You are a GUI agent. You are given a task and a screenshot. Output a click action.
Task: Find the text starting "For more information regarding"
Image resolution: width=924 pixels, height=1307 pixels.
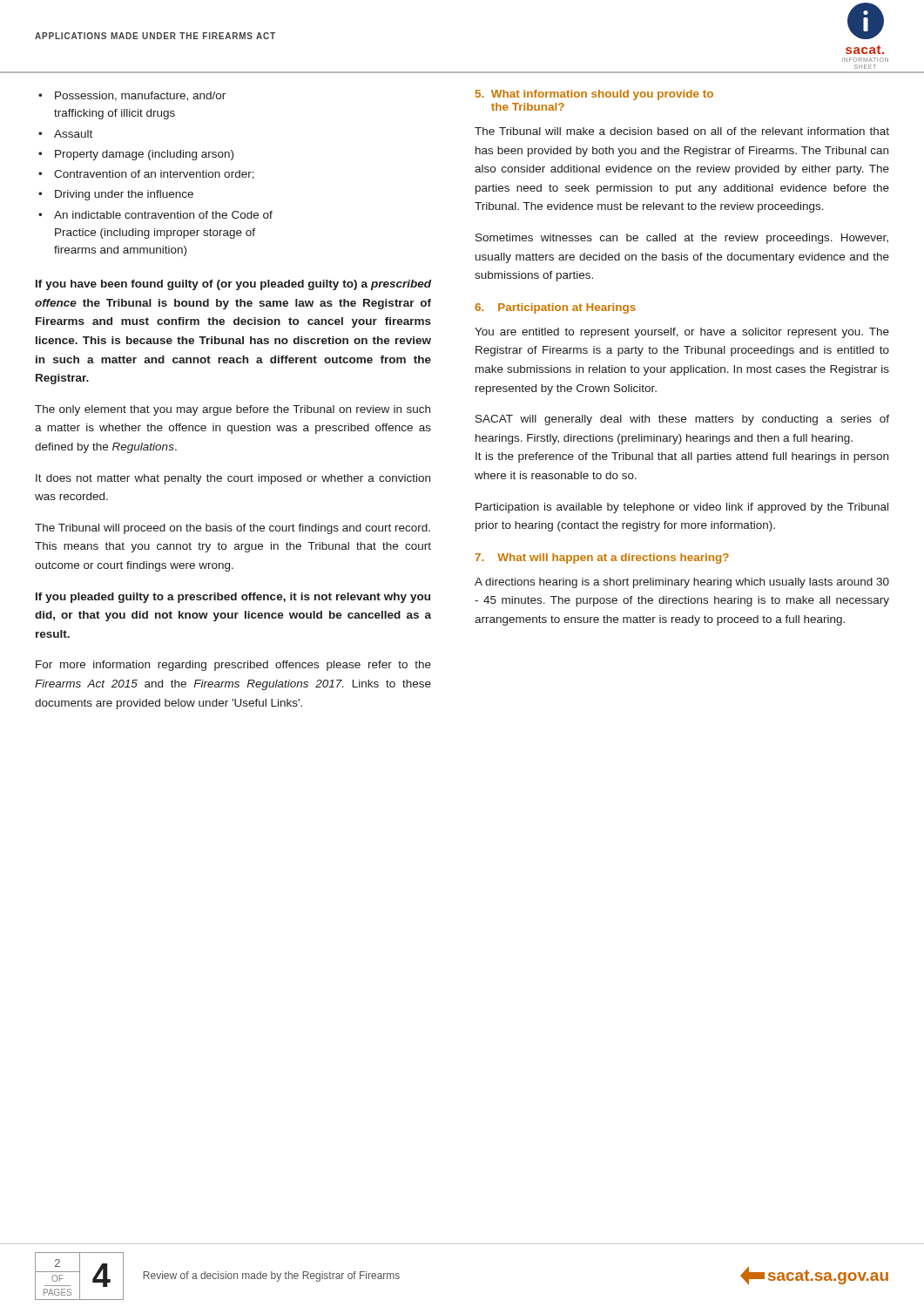[x=233, y=684]
